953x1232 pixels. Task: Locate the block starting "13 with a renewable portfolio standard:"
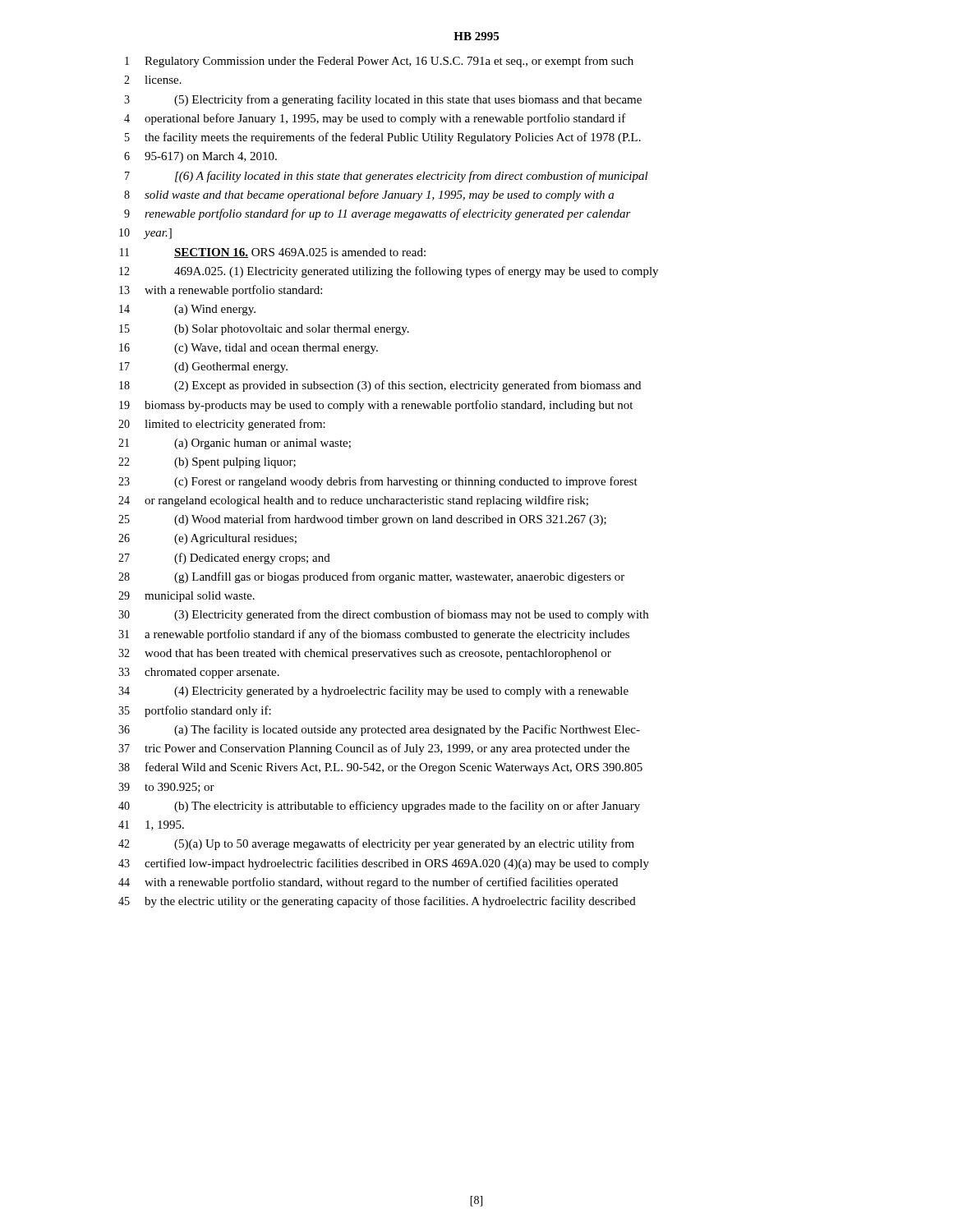pos(221,291)
